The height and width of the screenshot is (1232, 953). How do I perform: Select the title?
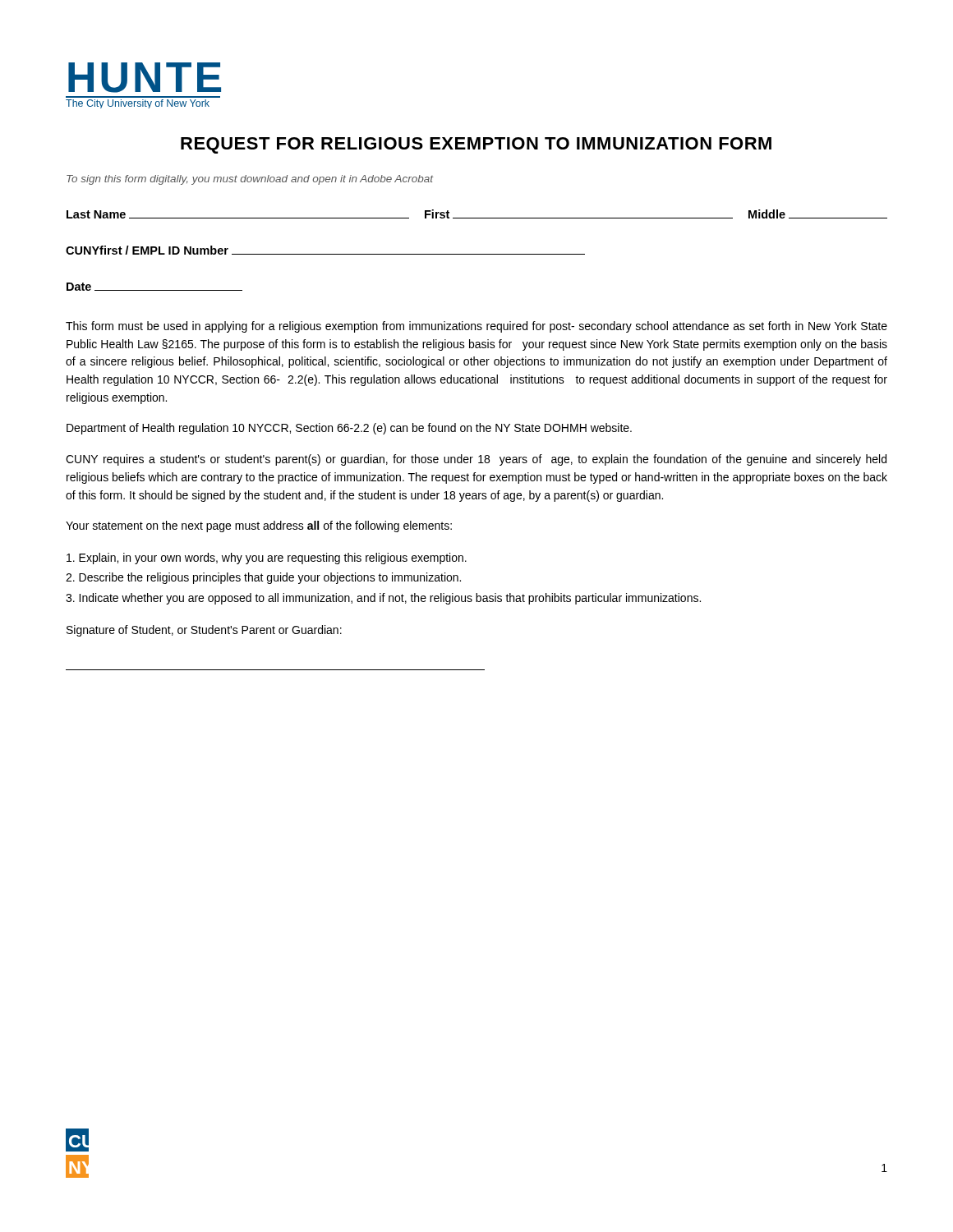point(476,144)
